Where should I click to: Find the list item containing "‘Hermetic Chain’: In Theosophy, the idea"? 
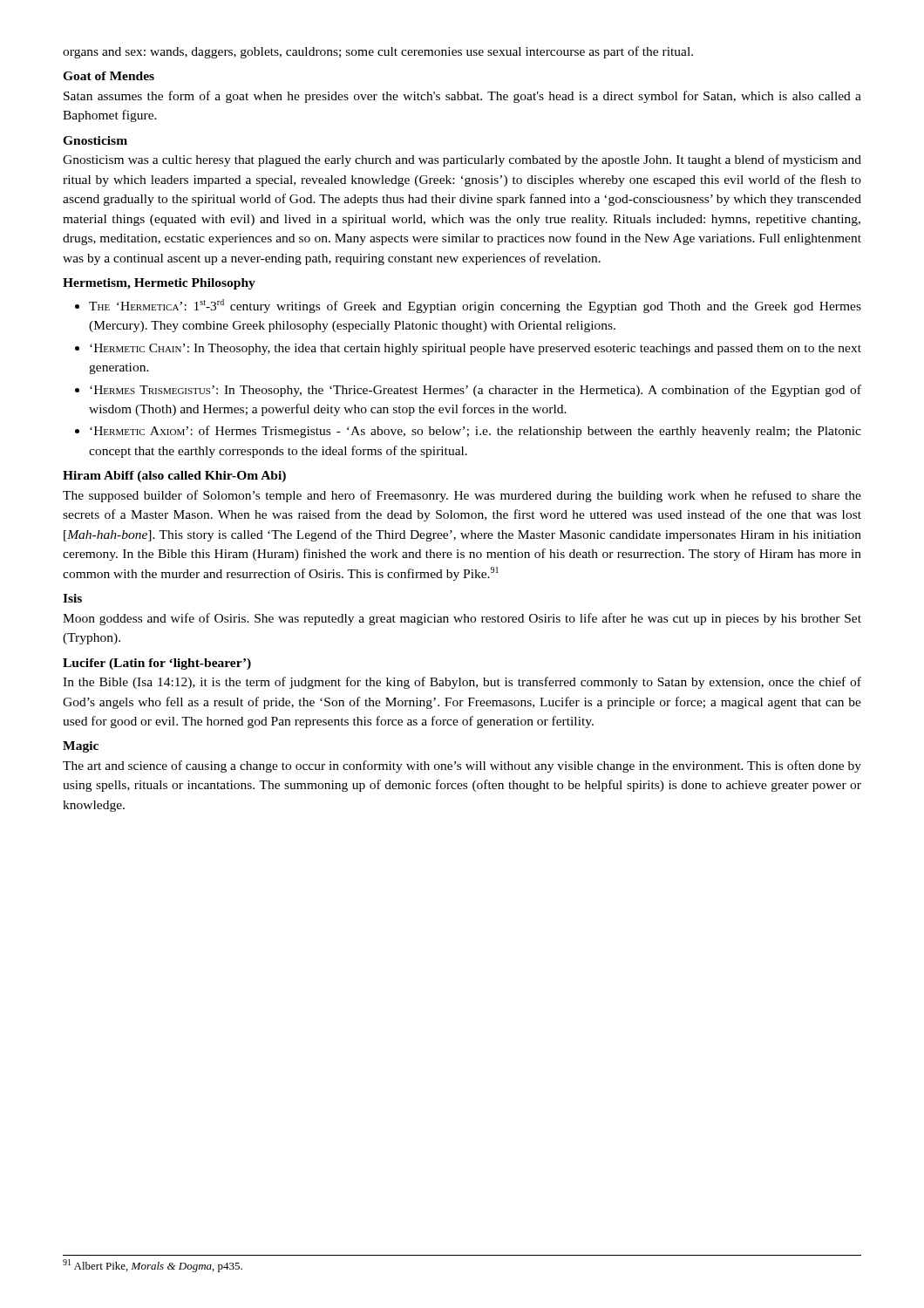(x=475, y=357)
